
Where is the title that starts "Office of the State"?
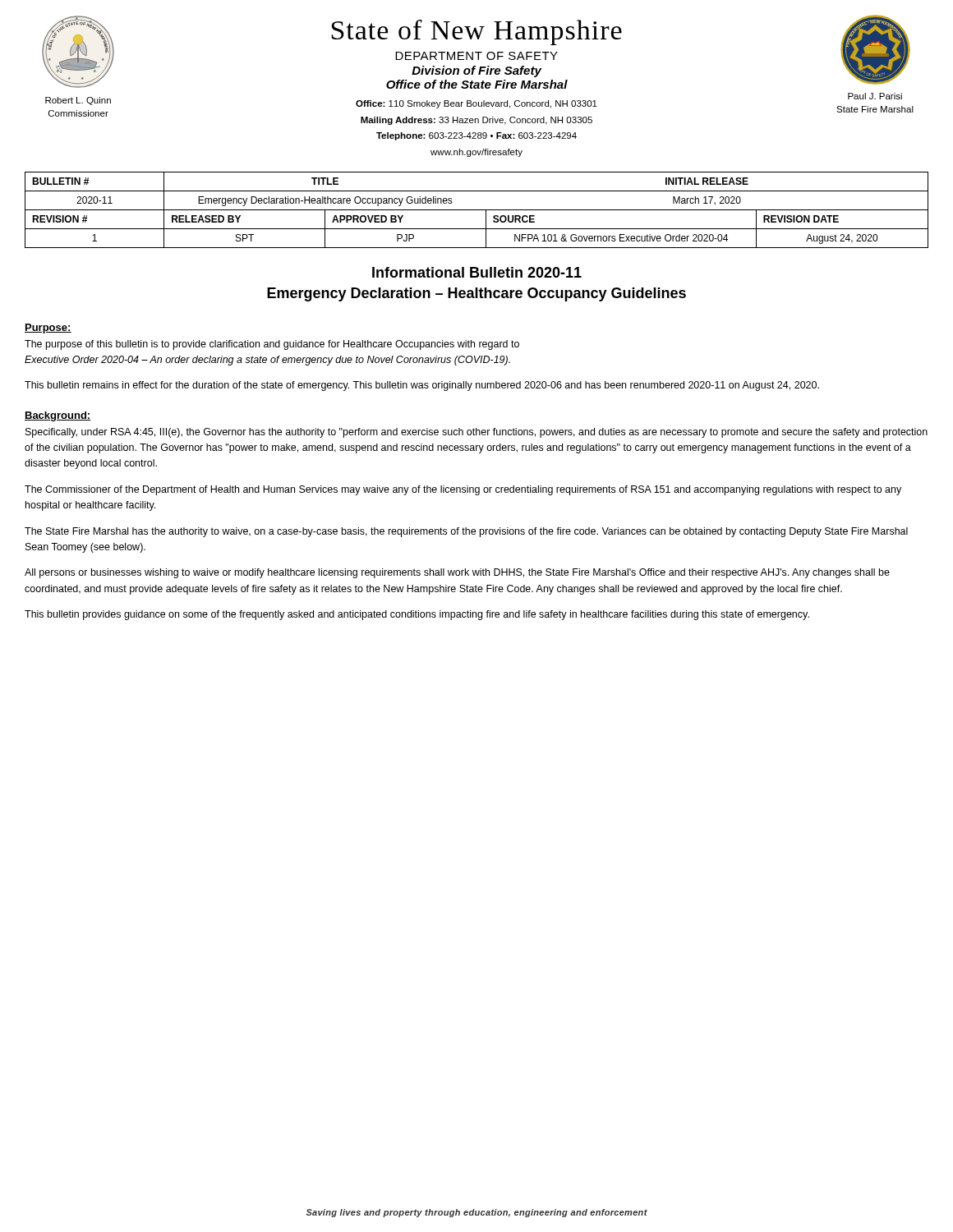[476, 84]
